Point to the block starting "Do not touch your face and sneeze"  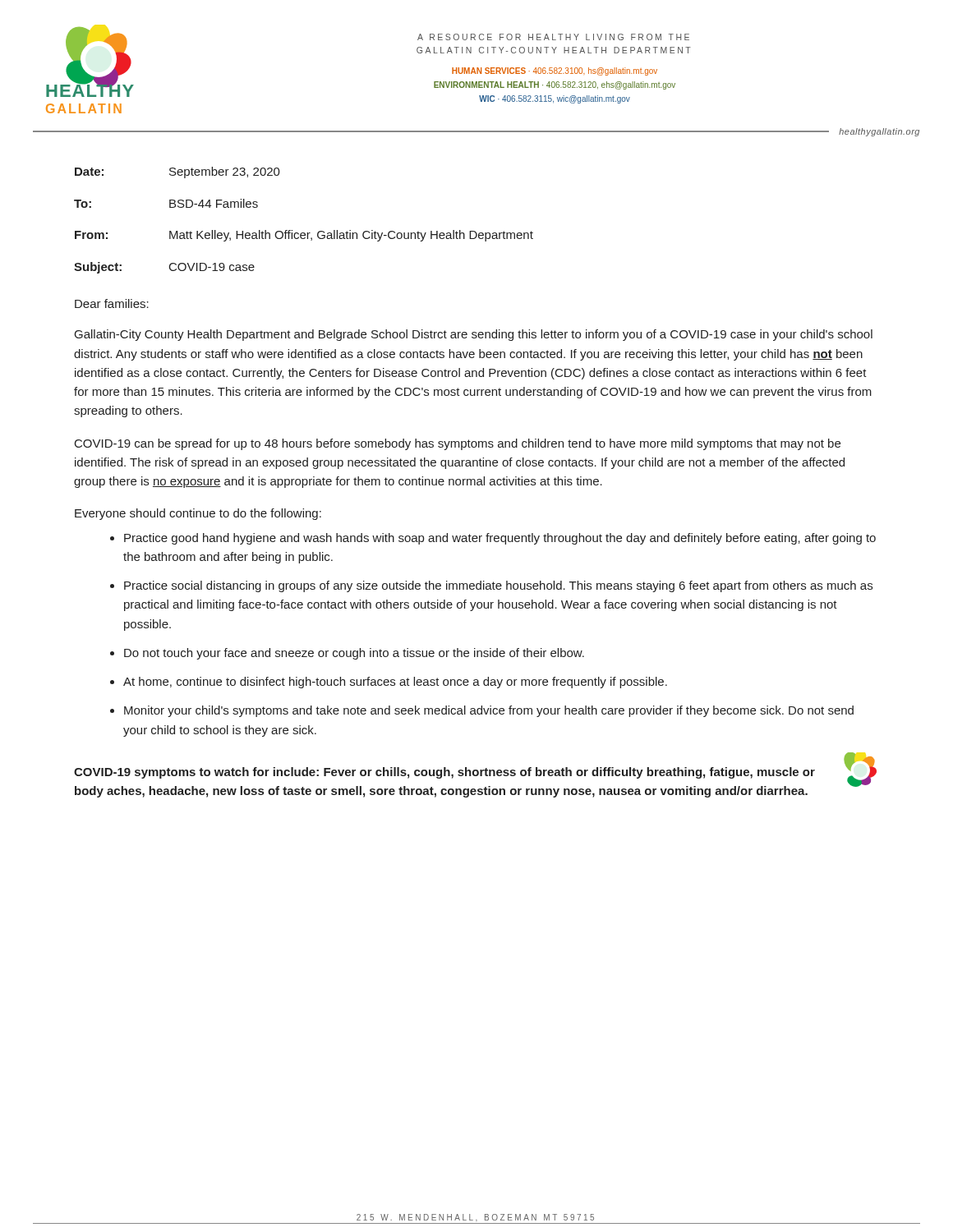[x=354, y=652]
